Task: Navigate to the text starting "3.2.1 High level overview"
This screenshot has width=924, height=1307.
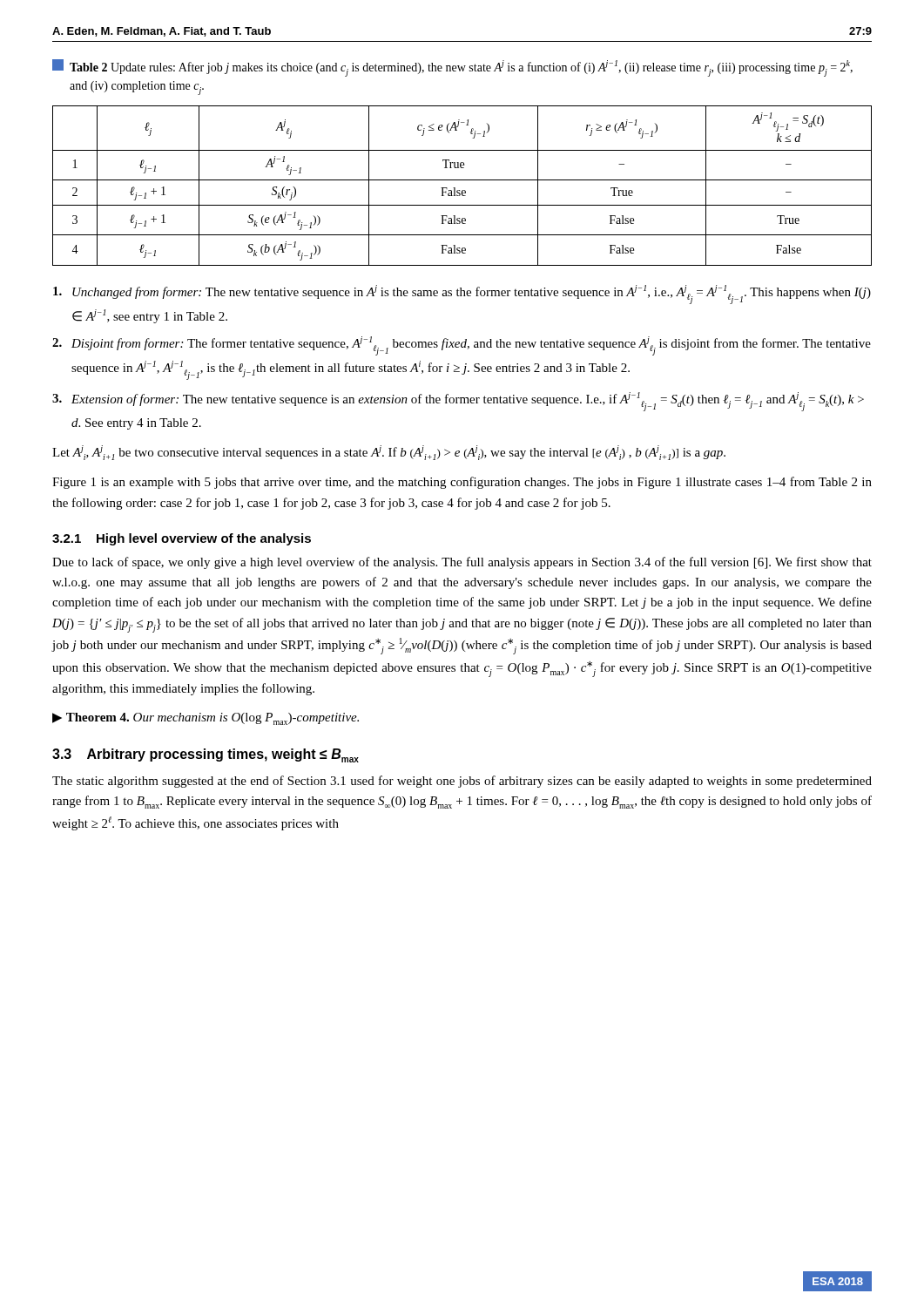Action: coord(182,538)
